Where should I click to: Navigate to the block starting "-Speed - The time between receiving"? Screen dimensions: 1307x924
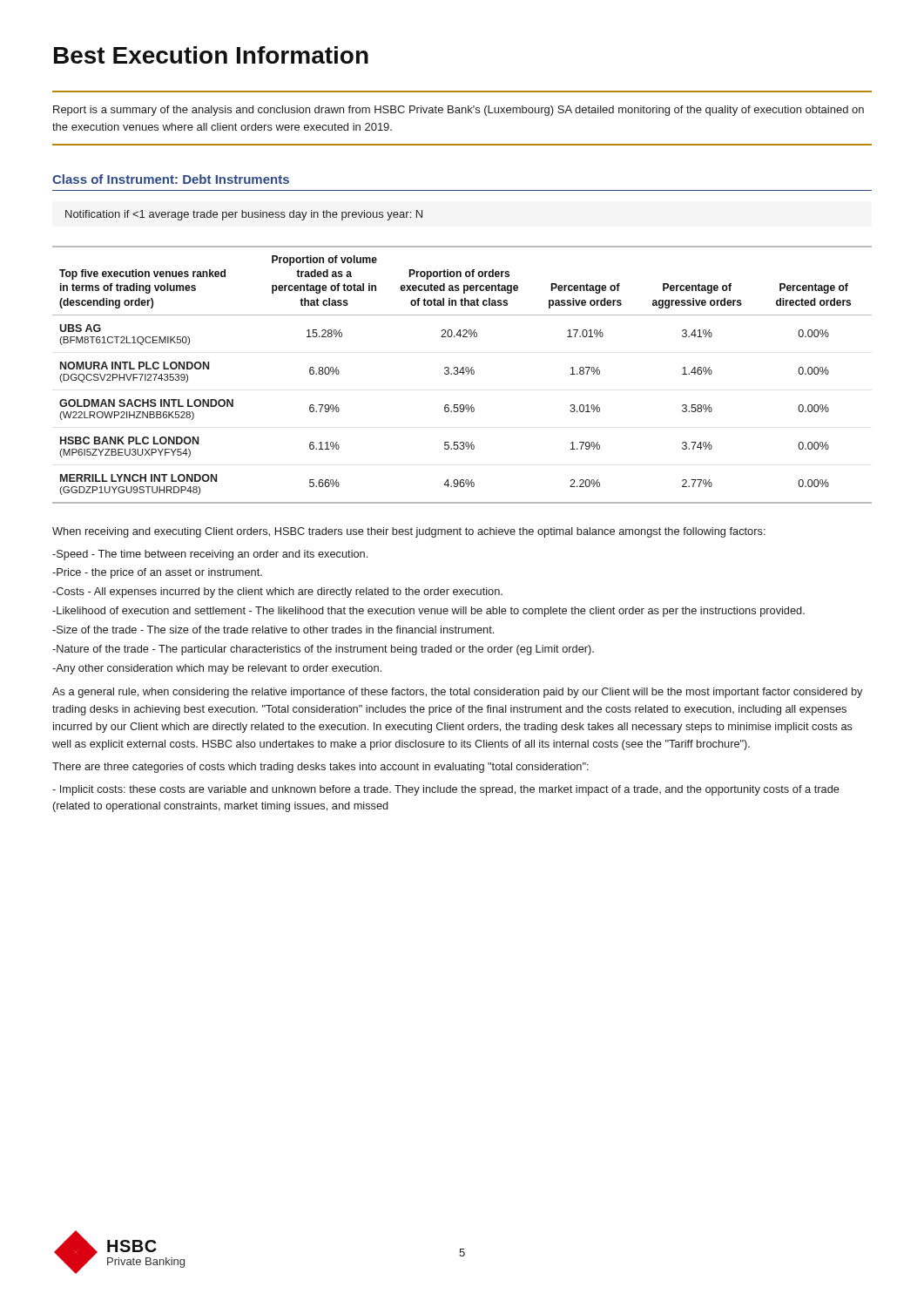point(210,553)
